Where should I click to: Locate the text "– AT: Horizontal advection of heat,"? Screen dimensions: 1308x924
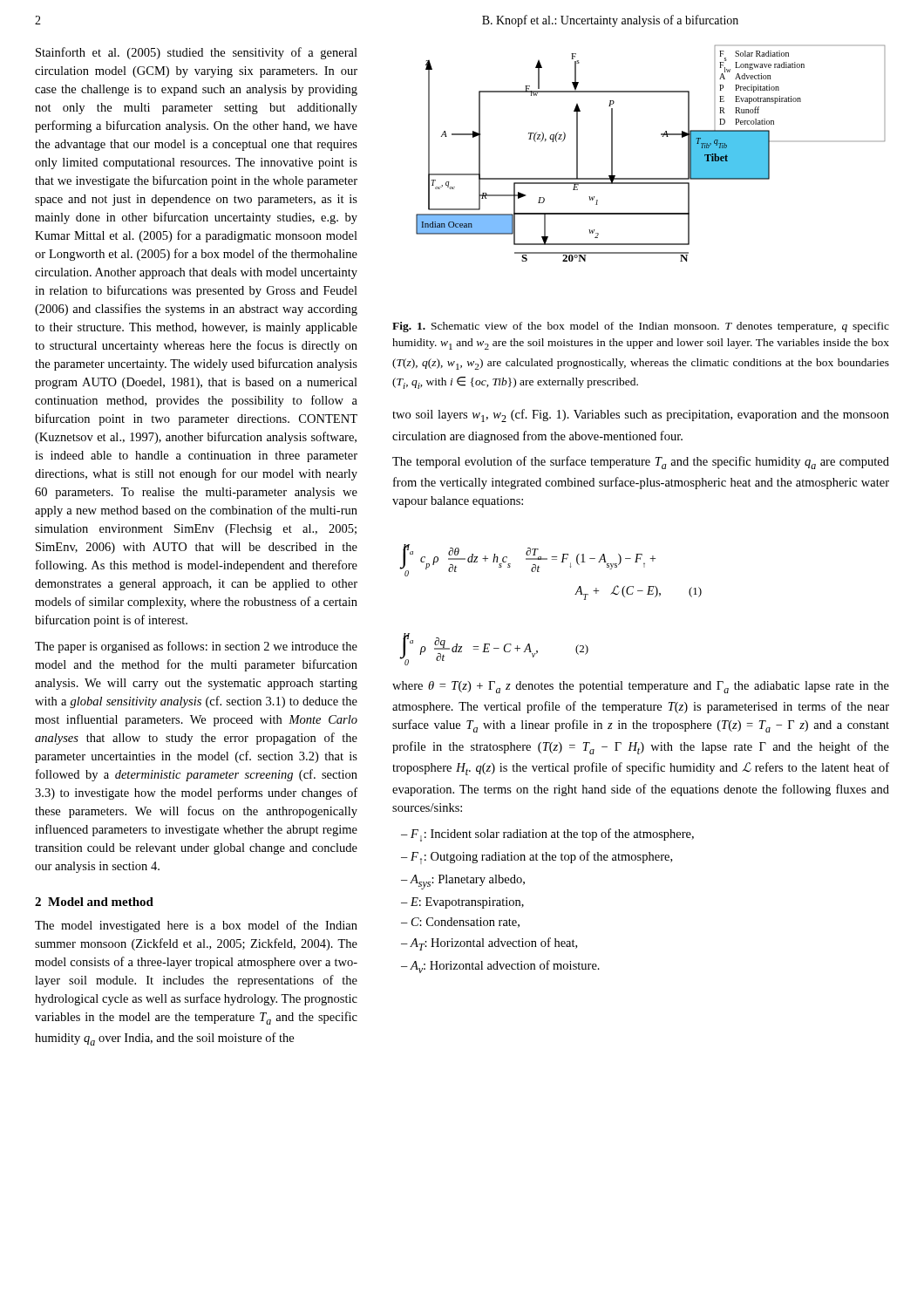(x=490, y=944)
